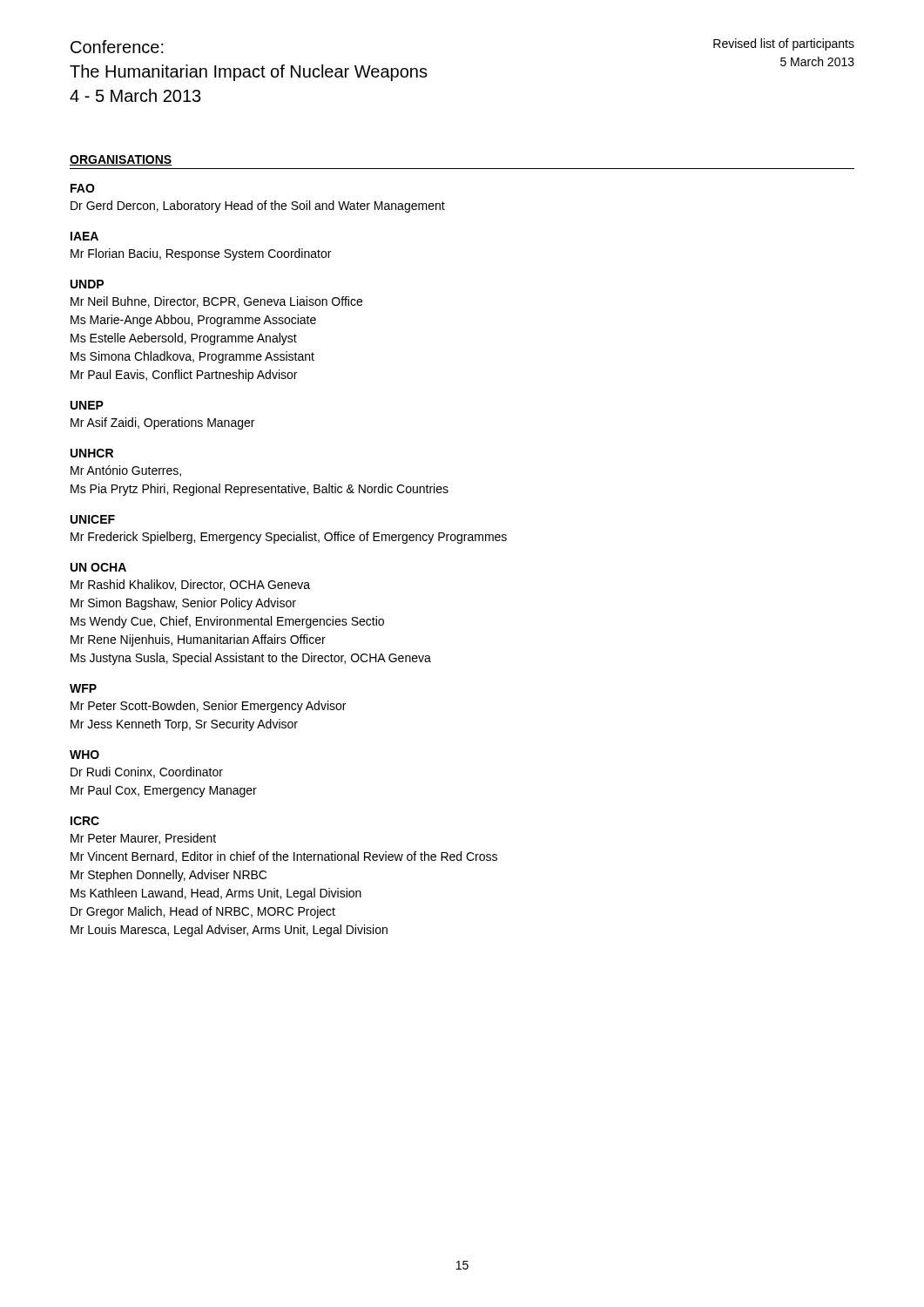Navigate to the region starting "UNEP Mr Asif Zaidi,"
Screen dimensions: 1307x924
(87, 405)
